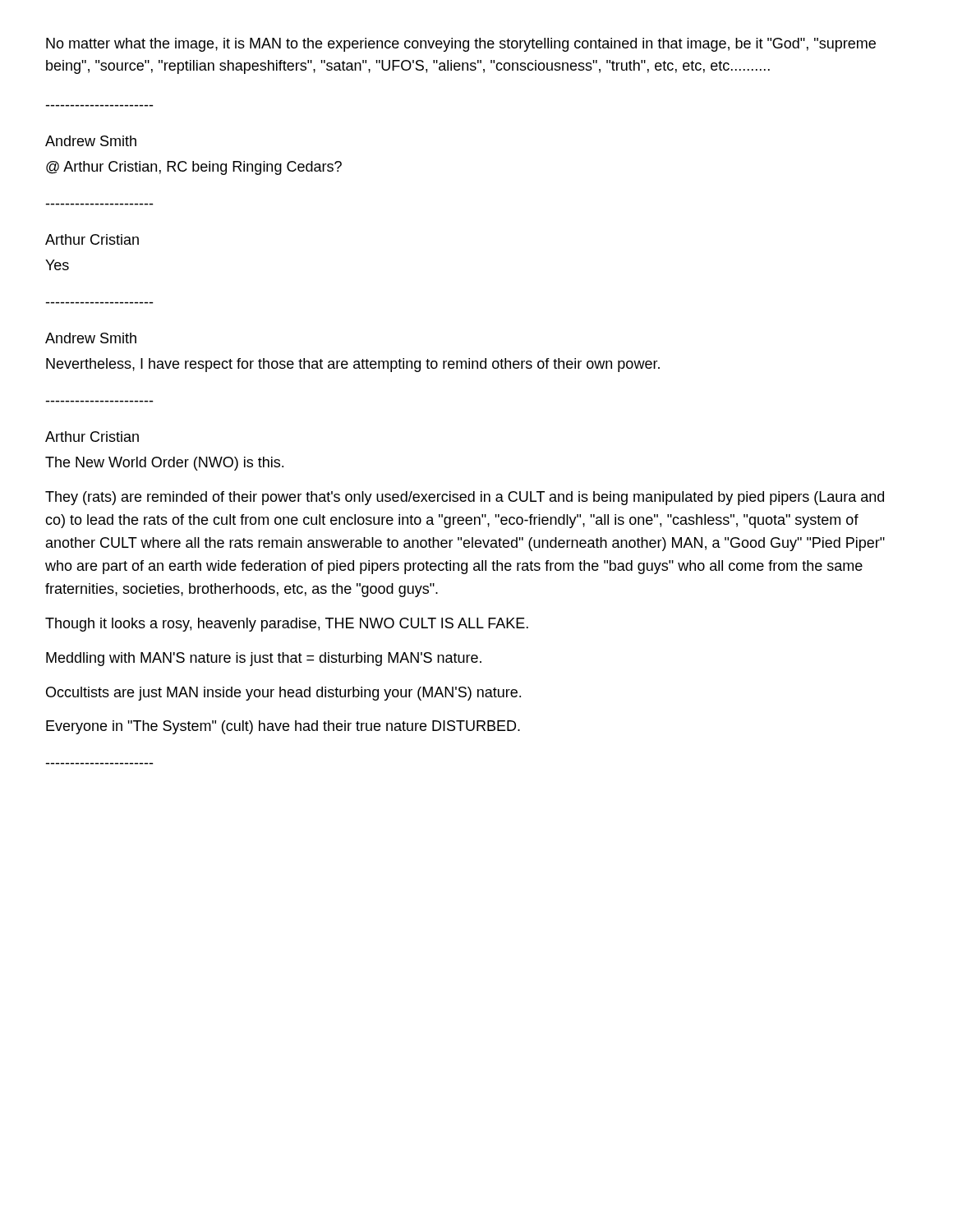Point to the block beginning "@ Arthur Cristian, RC being"
953x1232 pixels.
point(194,167)
